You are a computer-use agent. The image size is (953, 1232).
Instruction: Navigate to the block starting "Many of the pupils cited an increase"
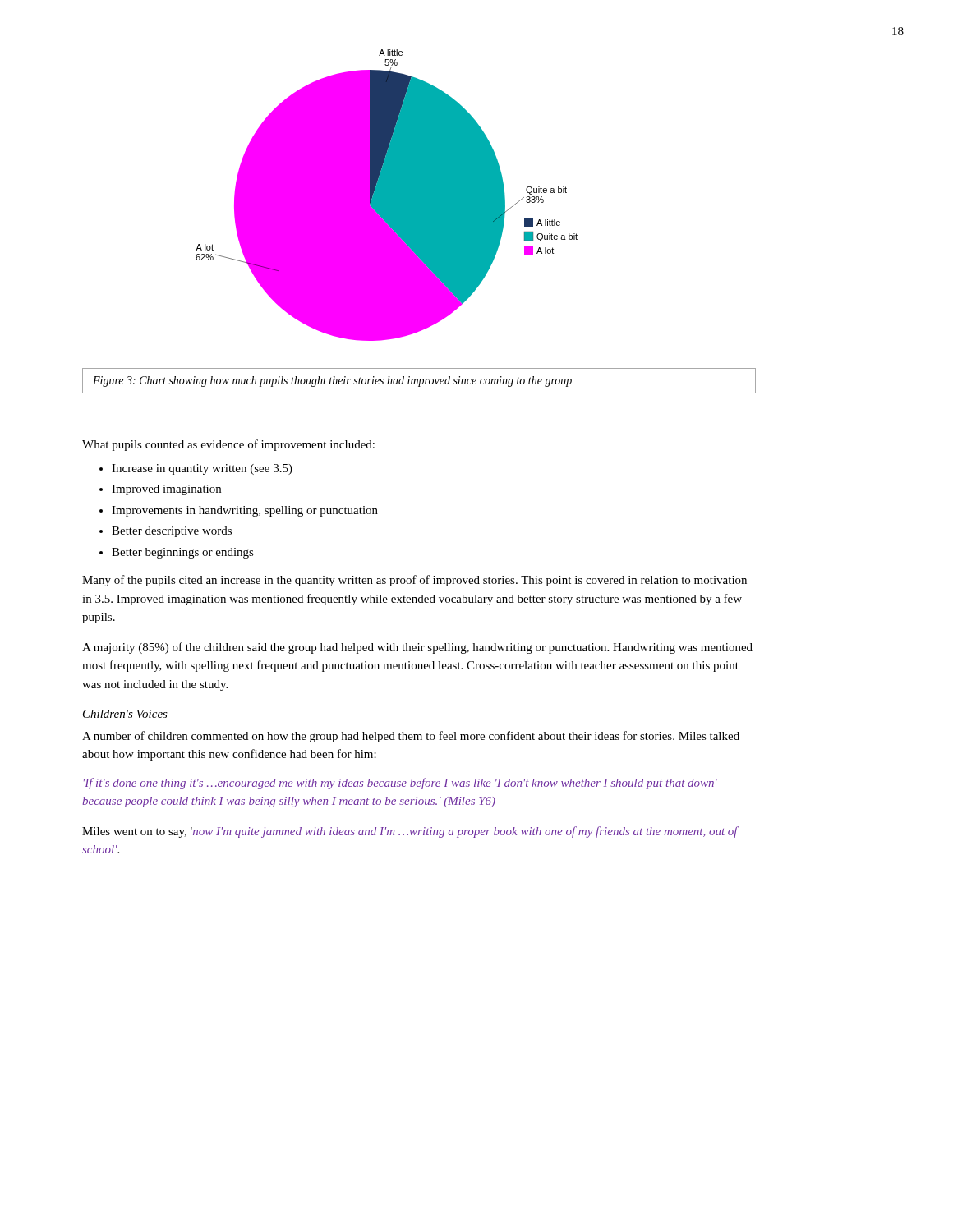click(415, 598)
